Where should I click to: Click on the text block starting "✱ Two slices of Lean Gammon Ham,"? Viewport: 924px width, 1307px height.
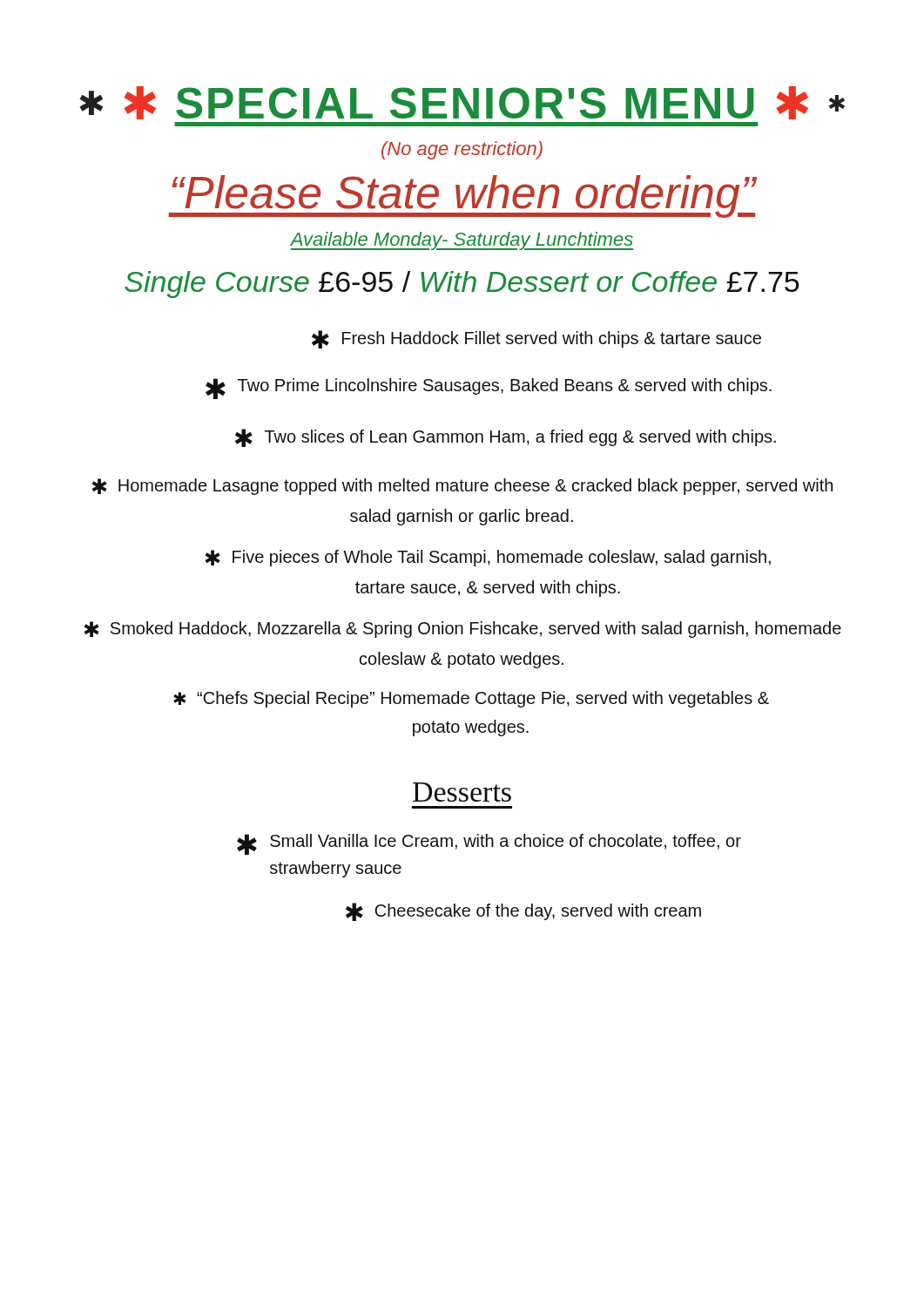click(506, 441)
